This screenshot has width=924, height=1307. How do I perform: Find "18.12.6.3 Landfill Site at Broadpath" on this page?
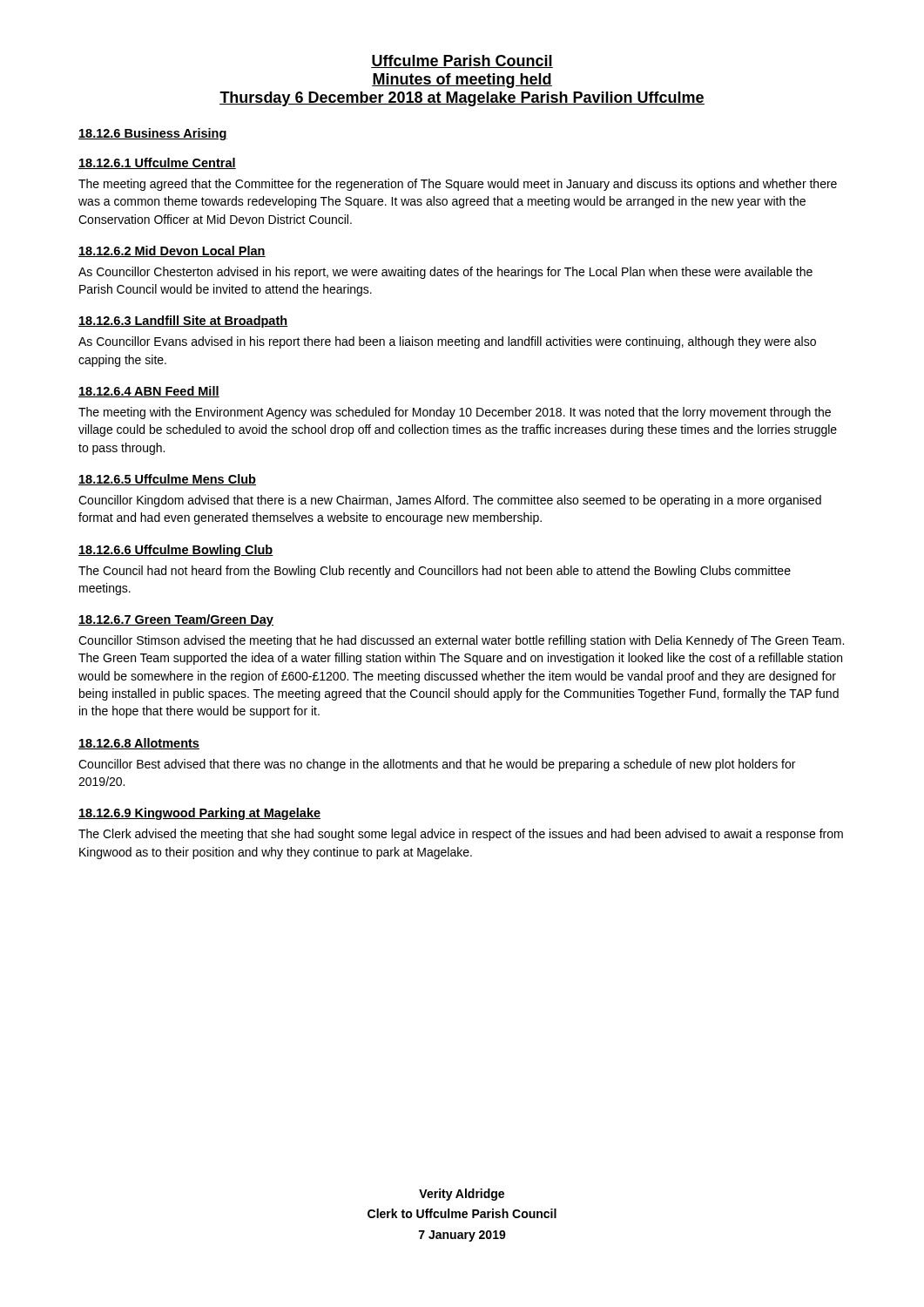[183, 321]
